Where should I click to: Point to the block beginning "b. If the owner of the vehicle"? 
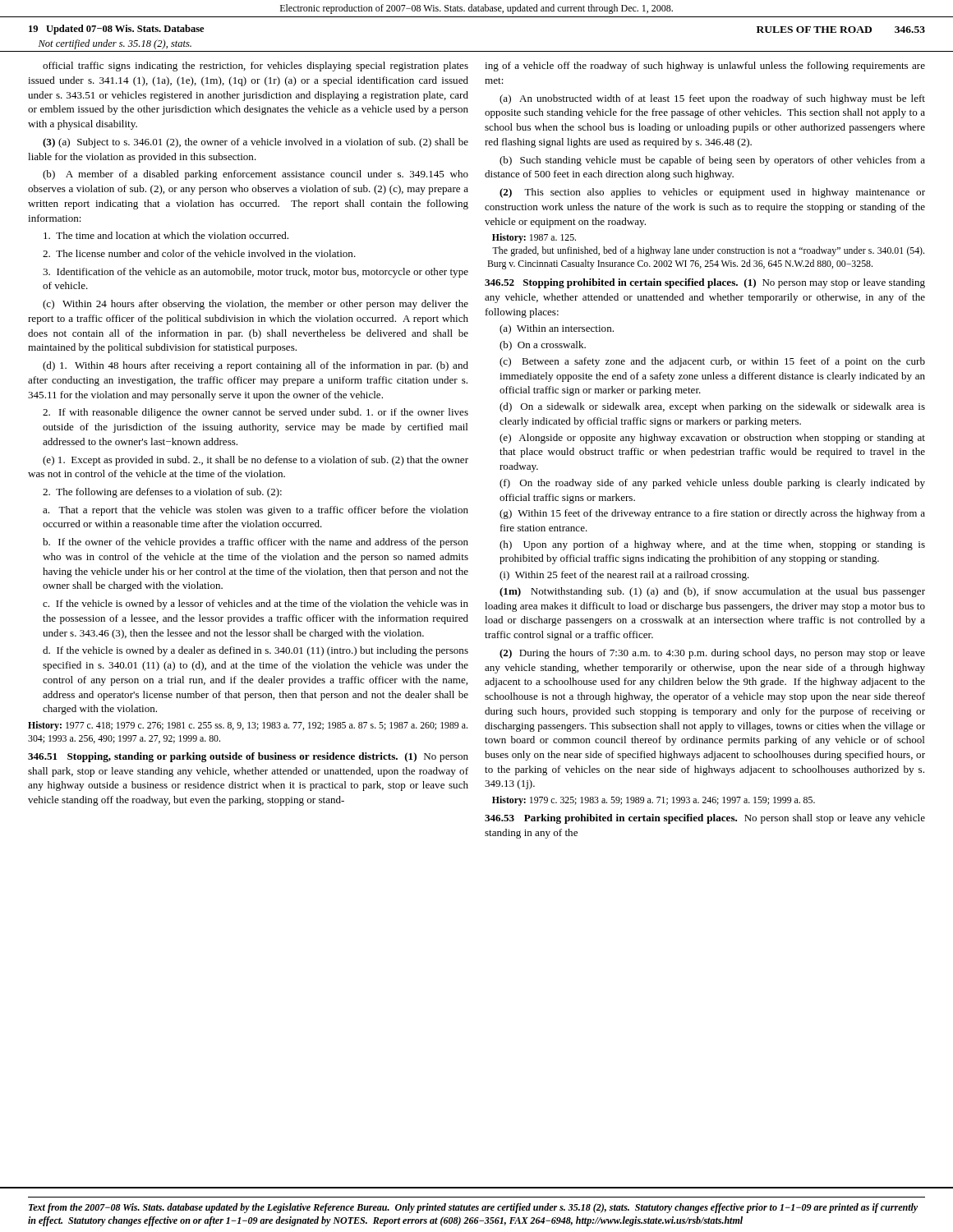(248, 564)
